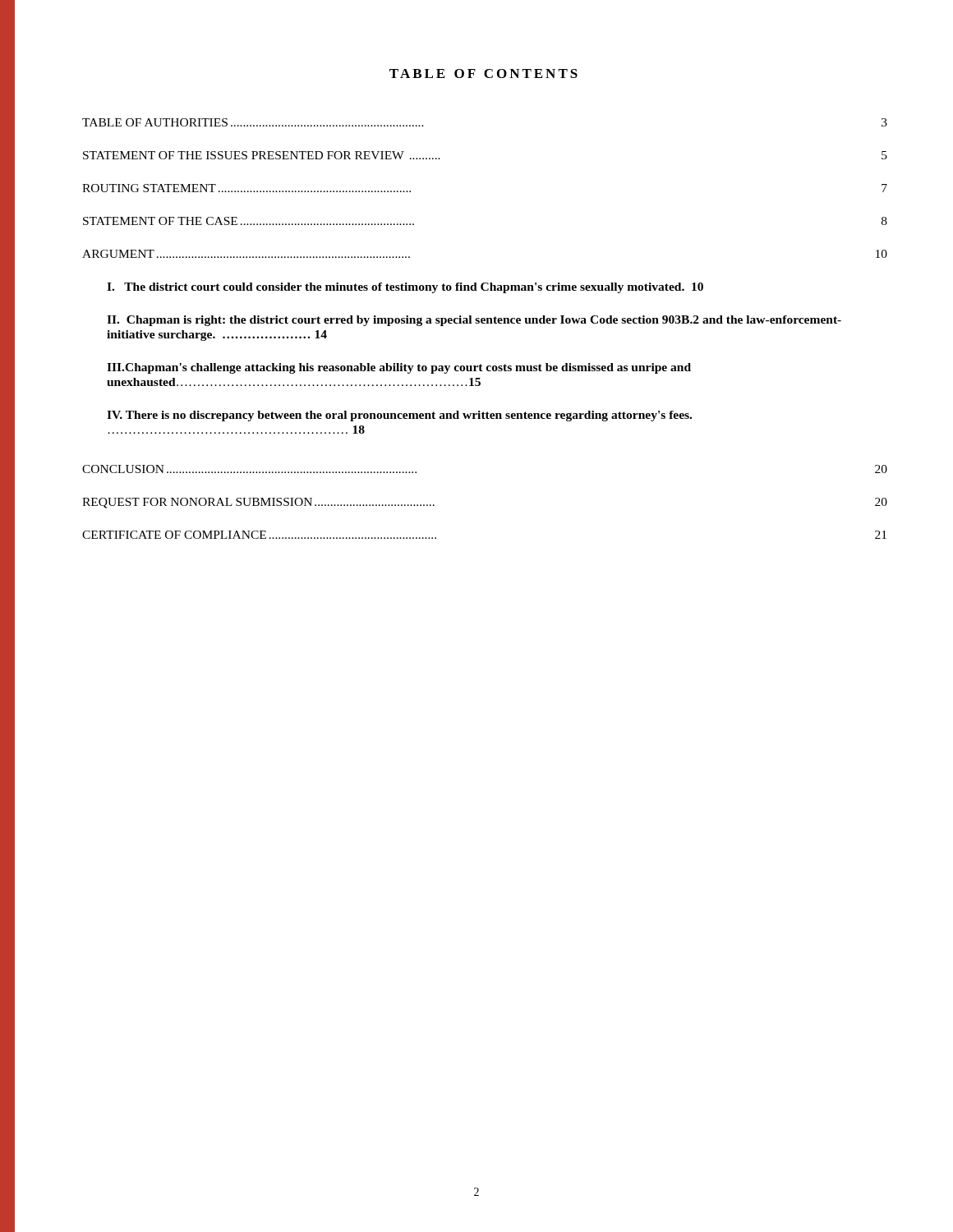
Task: Click the passage that begins "III.Chapman's challenge attacking his reasonable"
Action: (x=497, y=375)
